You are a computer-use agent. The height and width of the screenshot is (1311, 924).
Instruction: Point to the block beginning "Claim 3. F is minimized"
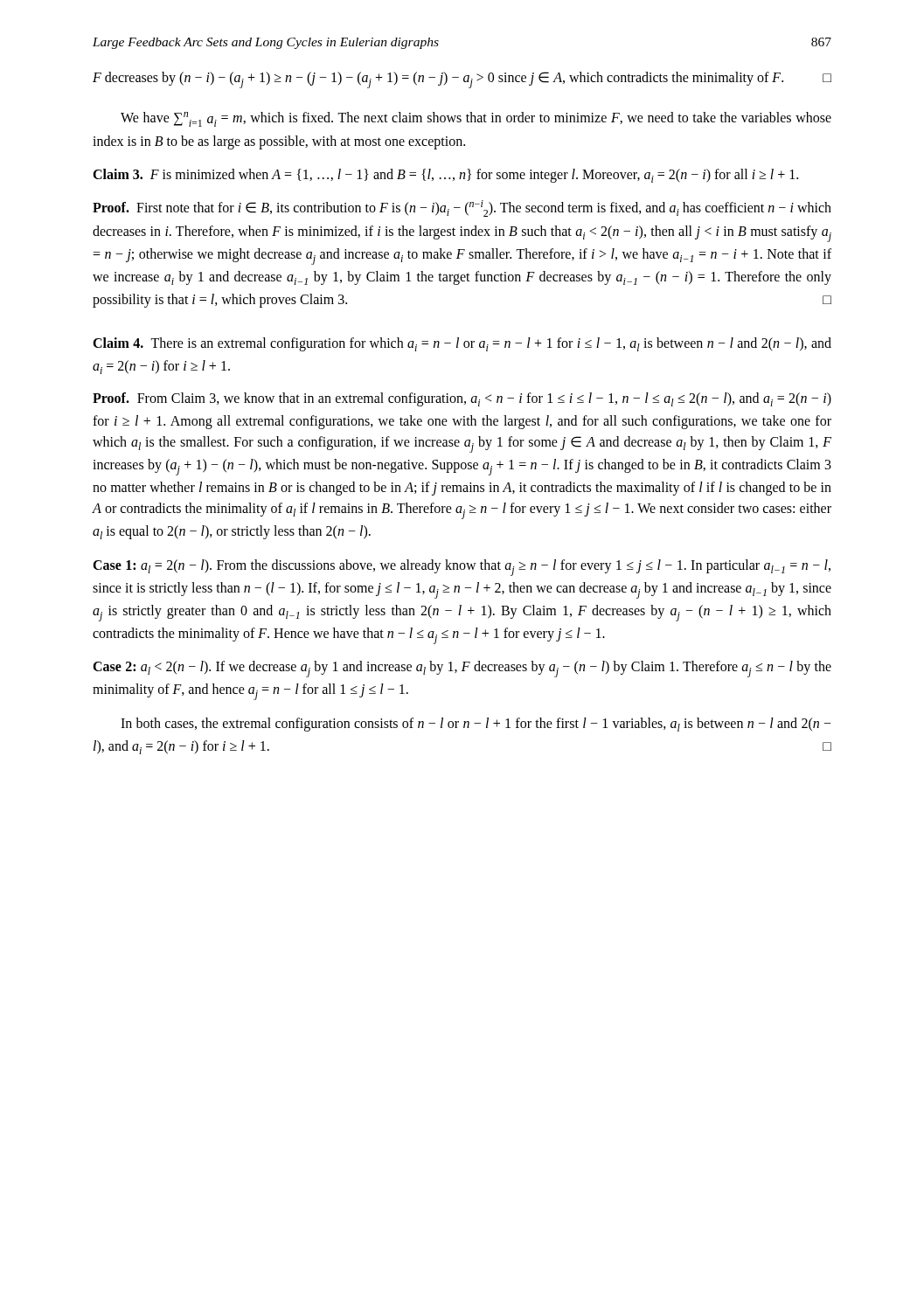tap(446, 176)
